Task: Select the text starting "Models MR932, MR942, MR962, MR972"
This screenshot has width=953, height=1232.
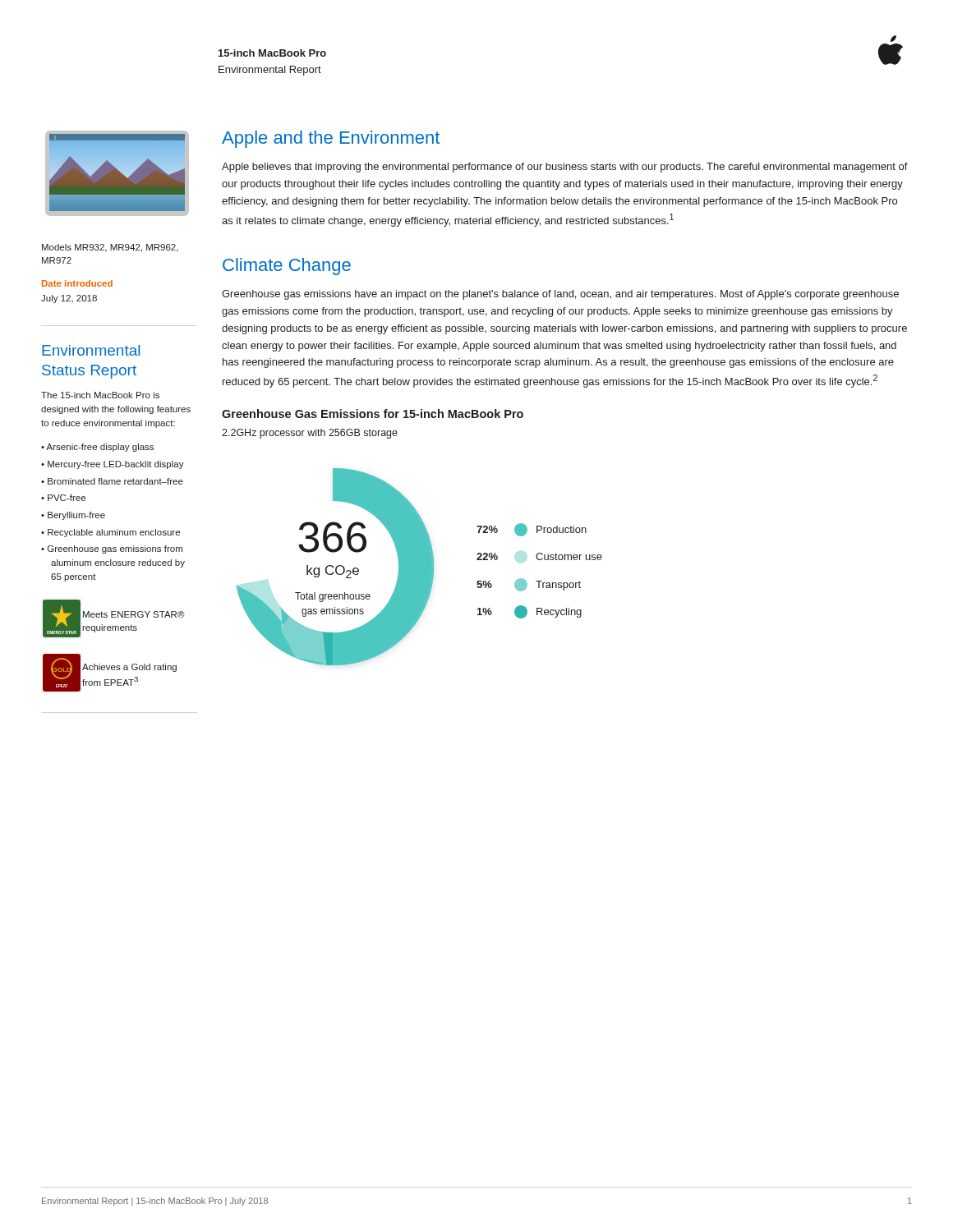Action: [x=110, y=253]
